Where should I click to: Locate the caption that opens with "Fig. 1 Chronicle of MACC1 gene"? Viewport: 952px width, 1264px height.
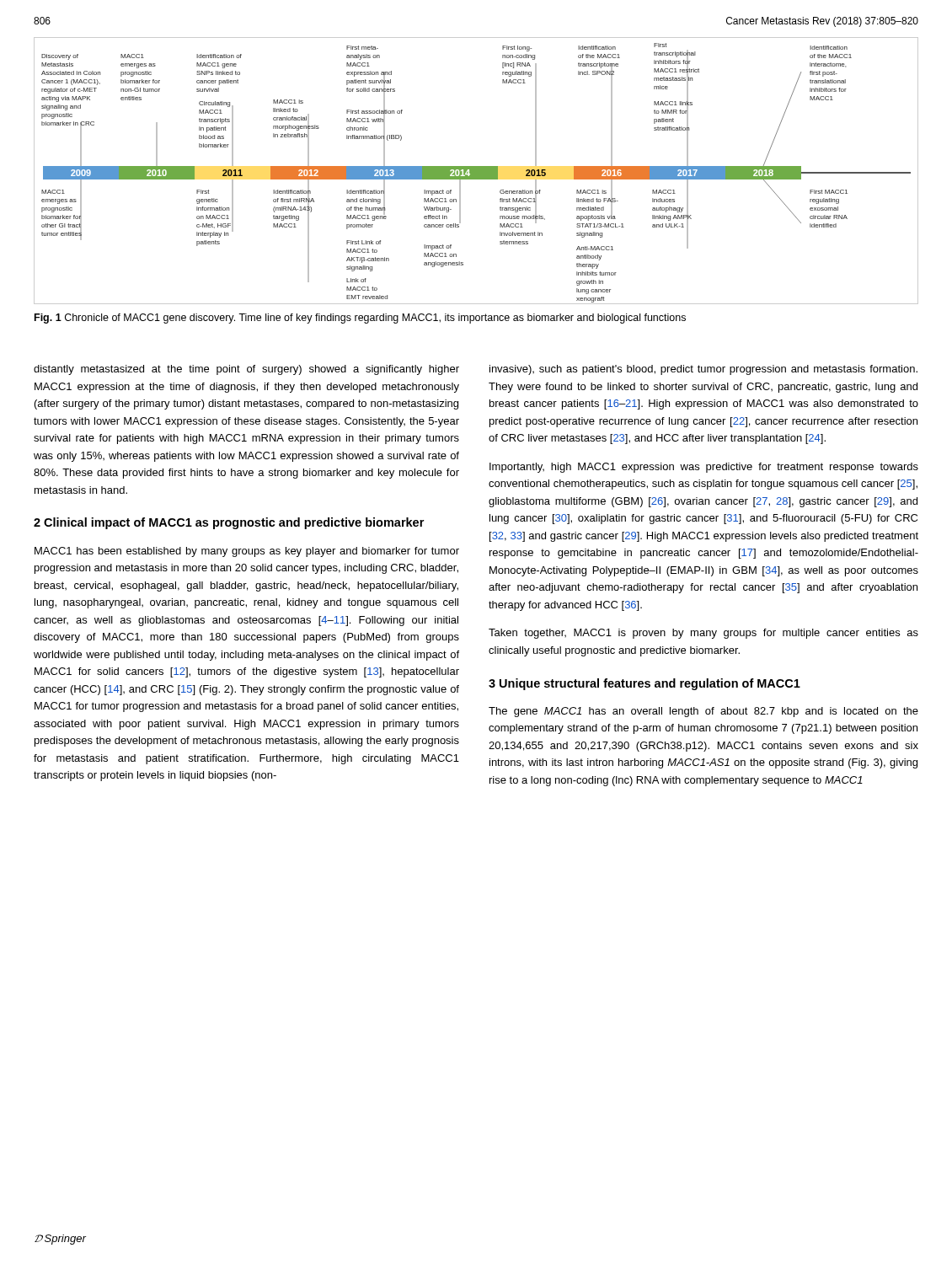(x=360, y=318)
